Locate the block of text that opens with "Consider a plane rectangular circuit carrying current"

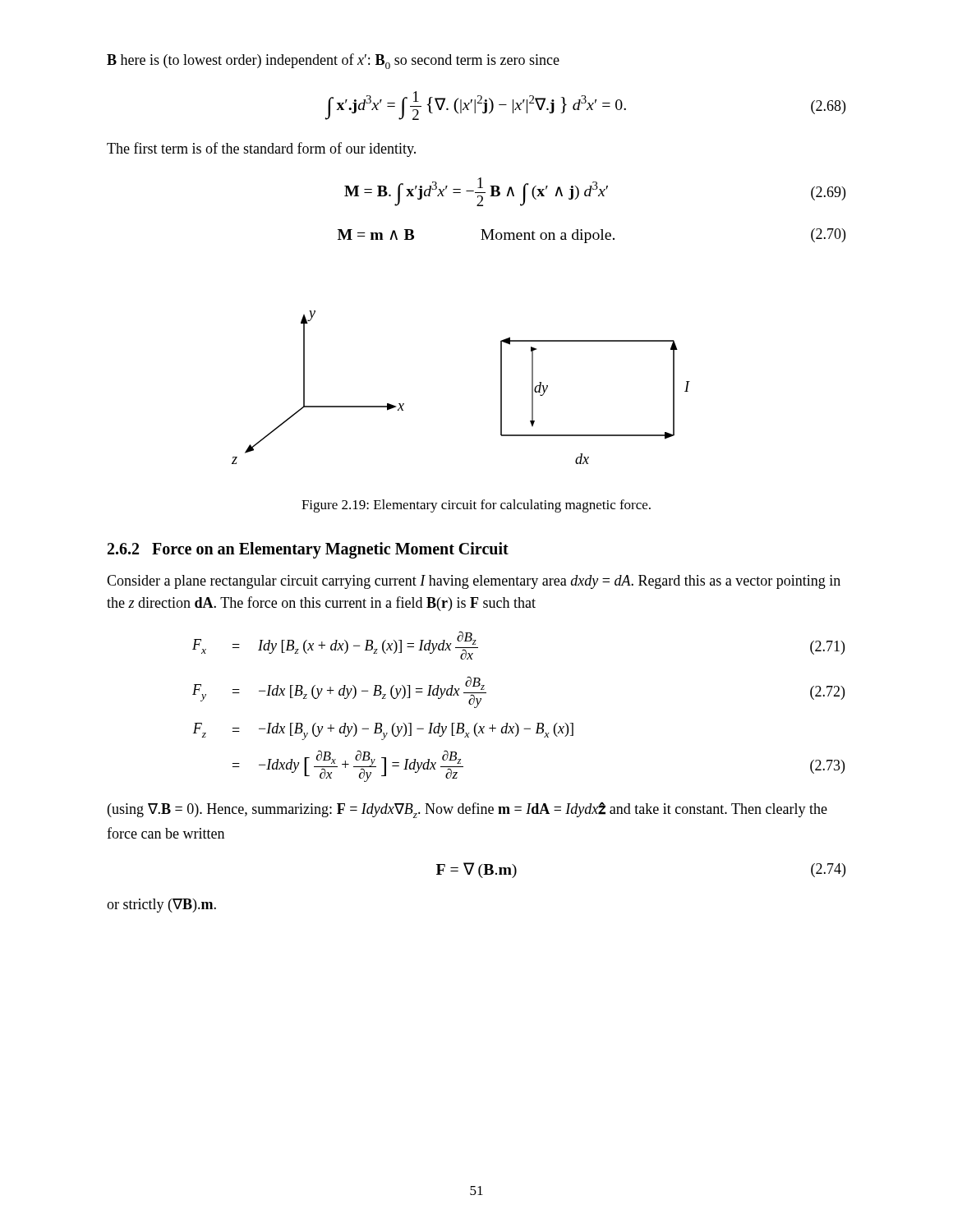tap(474, 591)
